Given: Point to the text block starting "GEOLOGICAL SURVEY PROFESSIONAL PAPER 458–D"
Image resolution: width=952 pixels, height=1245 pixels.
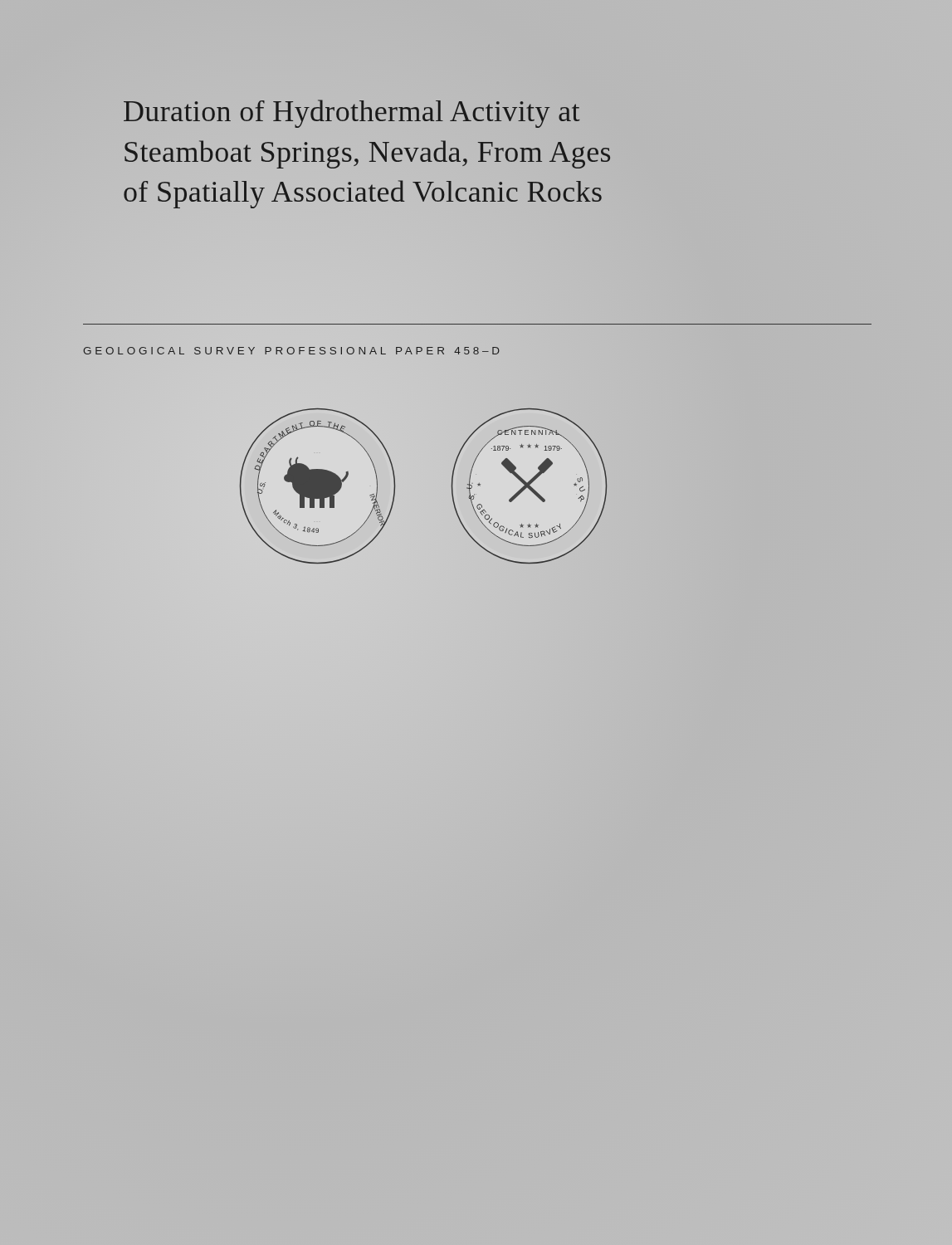Looking at the screenshot, I should pyautogui.click(x=293, y=351).
